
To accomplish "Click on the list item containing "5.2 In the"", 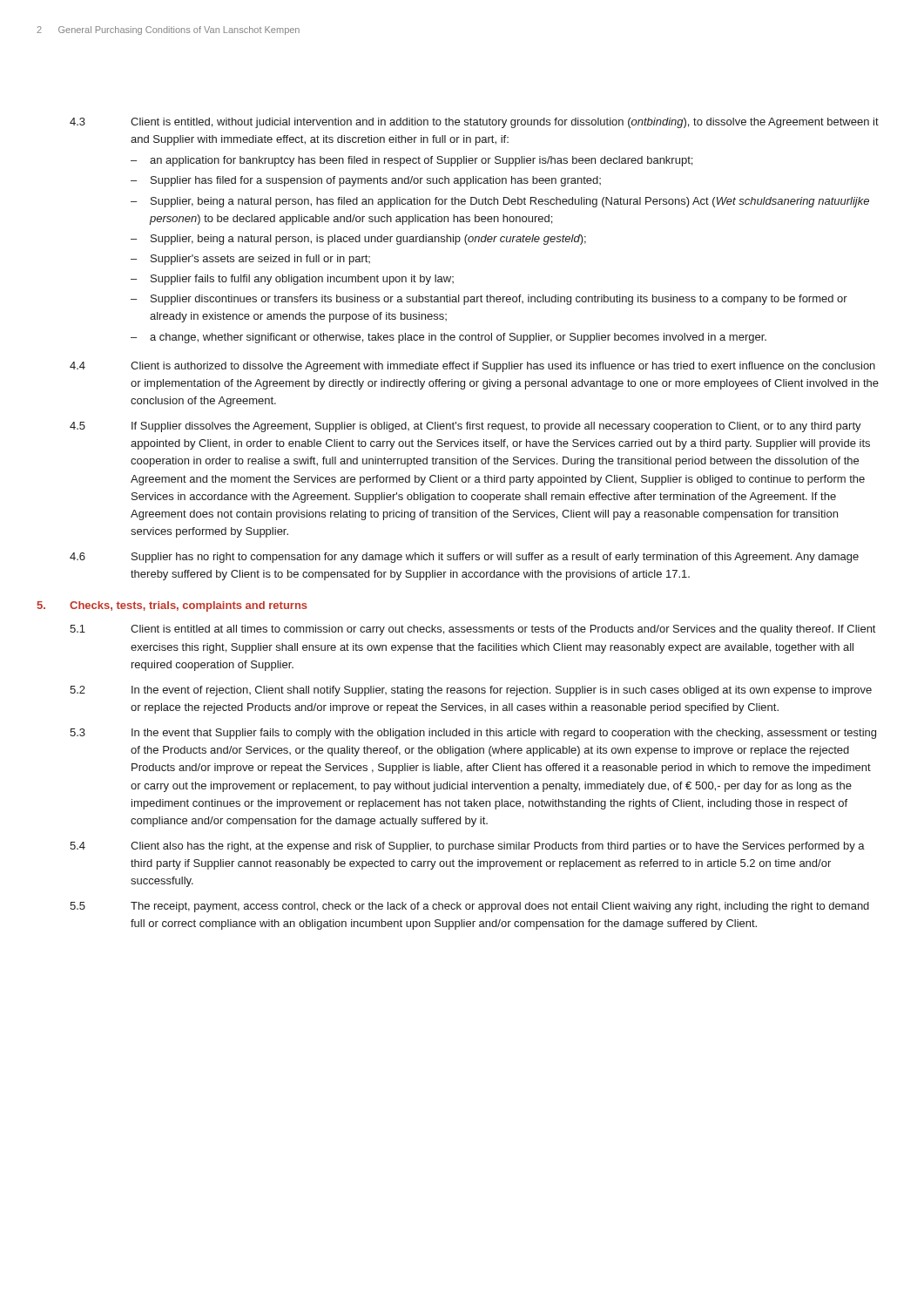I will point(458,699).
